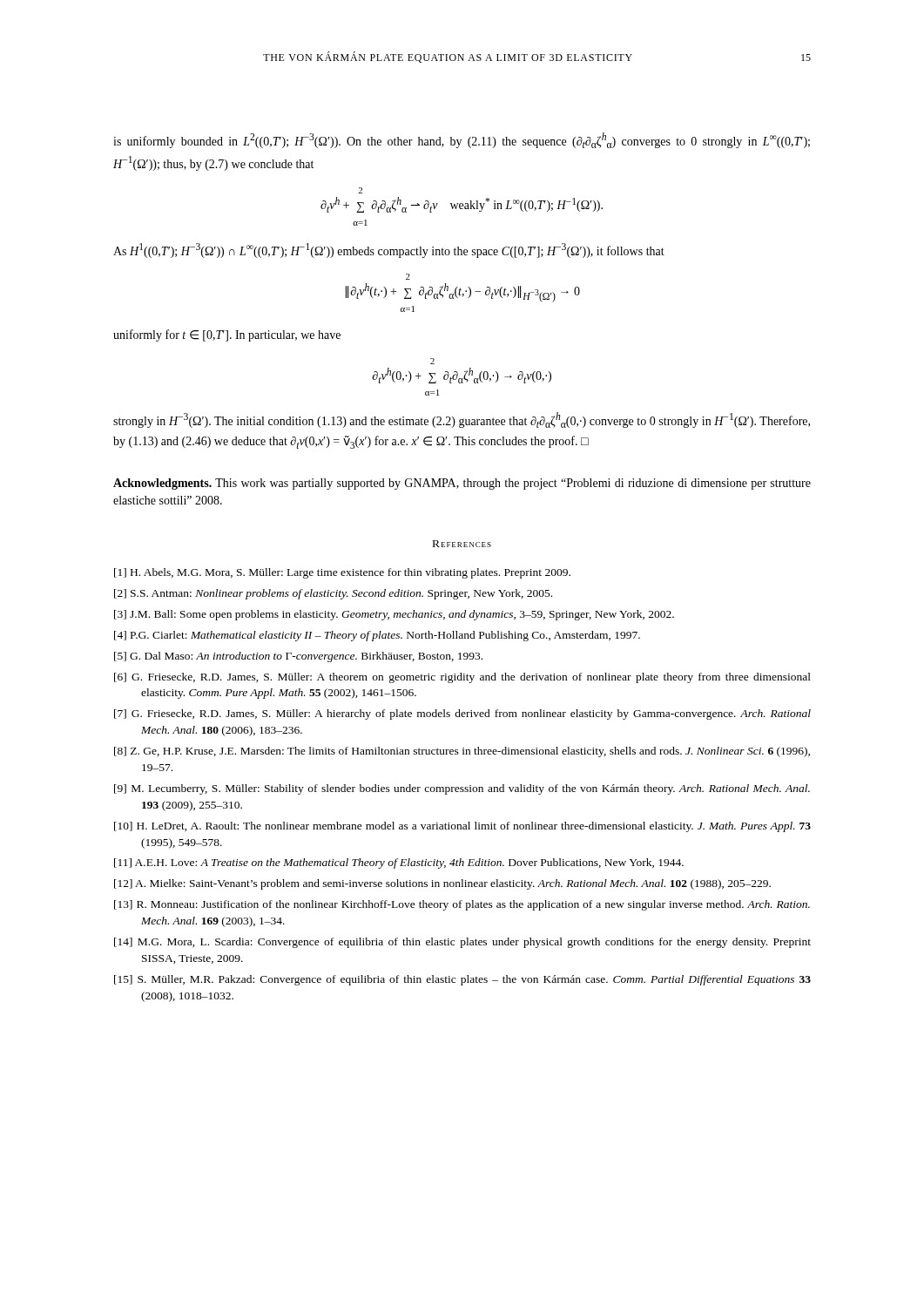Viewport: 924px width, 1307px height.
Task: Navigate to the block starting "[3] J.M. Ball: Some open"
Action: (394, 614)
